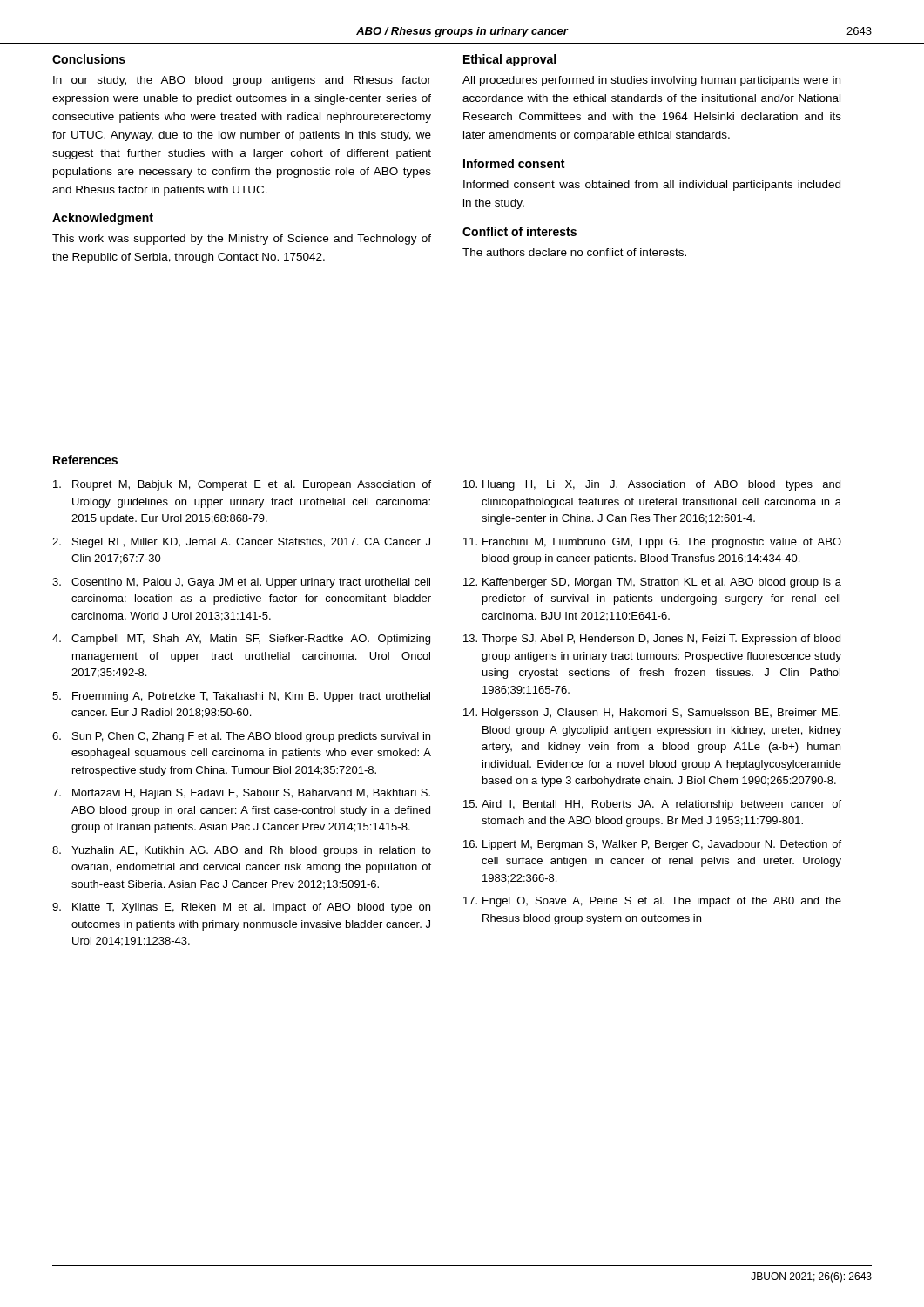The width and height of the screenshot is (924, 1307).
Task: Select the passage starting "7. Mortazavi H, Hajian S, Fadavi"
Action: [242, 810]
